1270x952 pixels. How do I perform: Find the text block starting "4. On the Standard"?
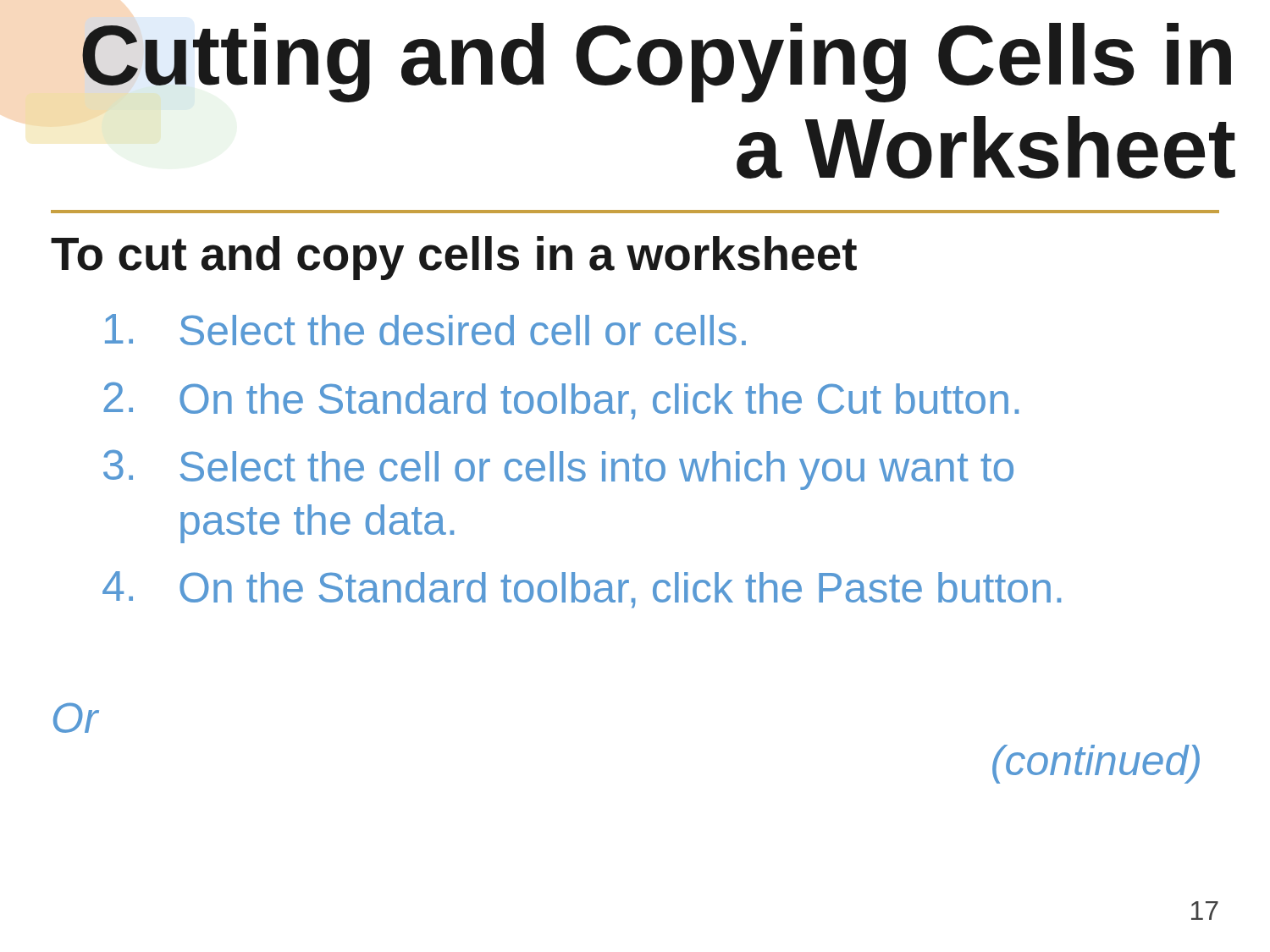click(558, 588)
